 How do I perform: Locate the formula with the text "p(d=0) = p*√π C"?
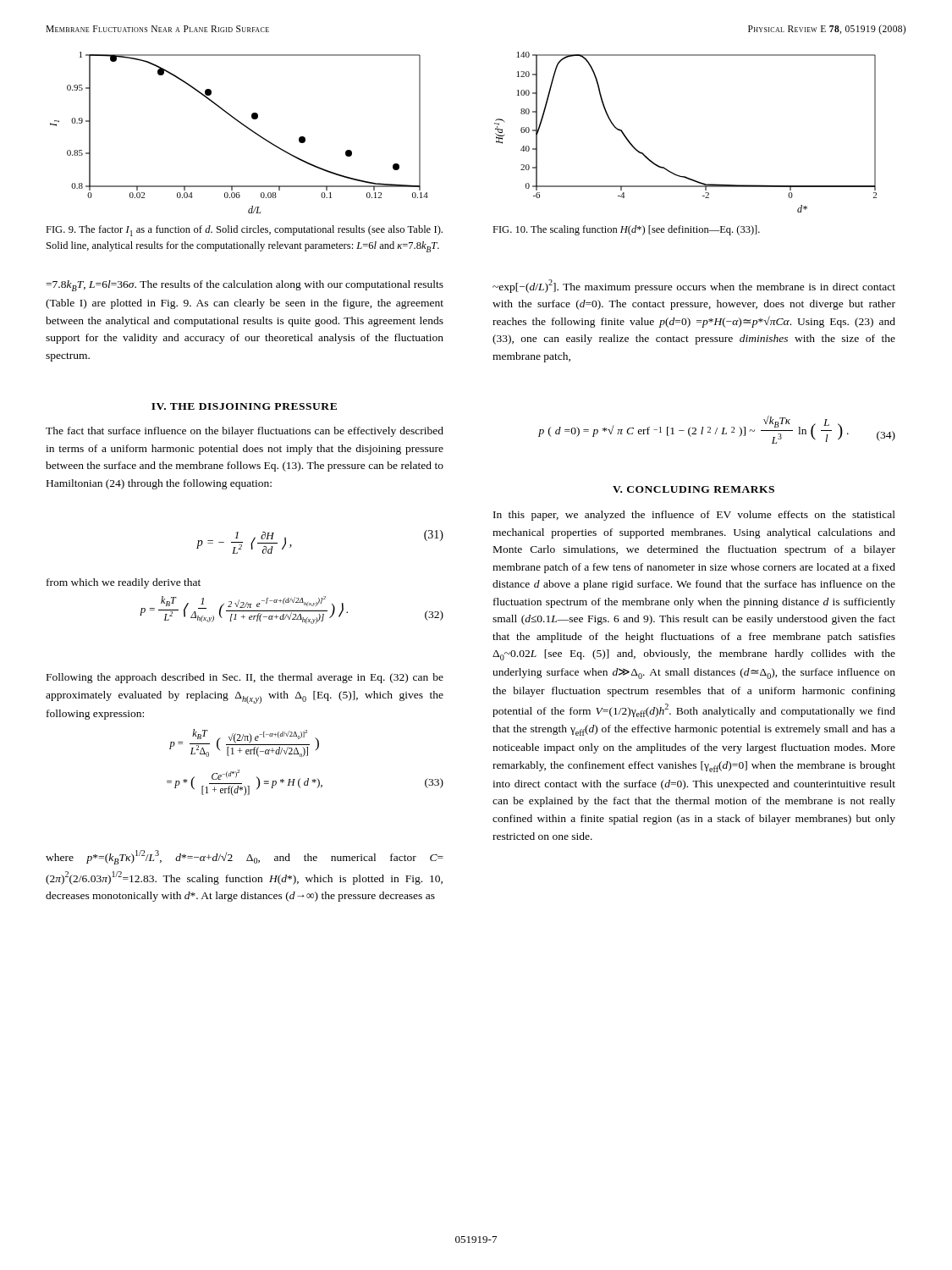click(717, 430)
